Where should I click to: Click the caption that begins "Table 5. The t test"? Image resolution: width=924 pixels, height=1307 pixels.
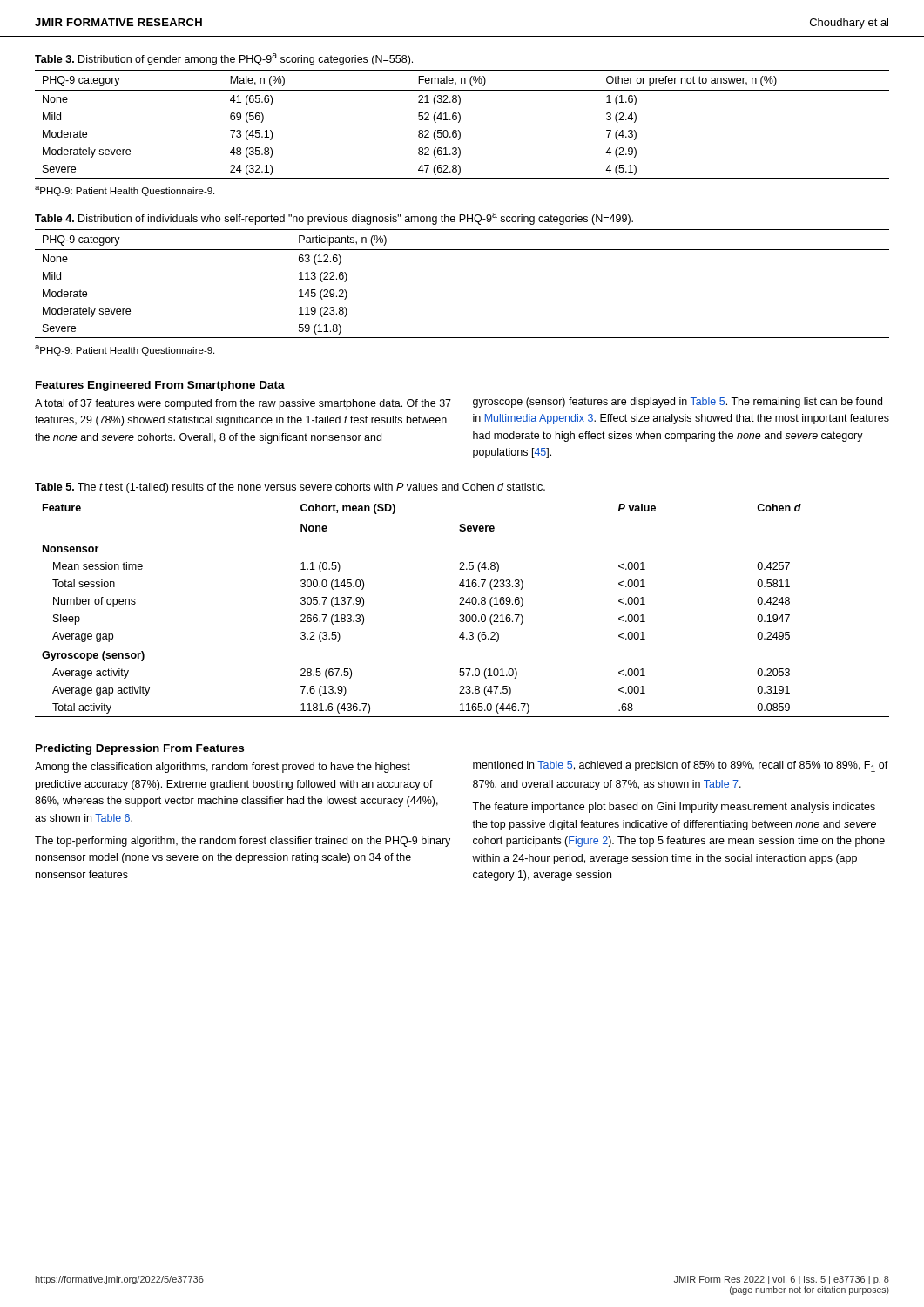pos(290,487)
